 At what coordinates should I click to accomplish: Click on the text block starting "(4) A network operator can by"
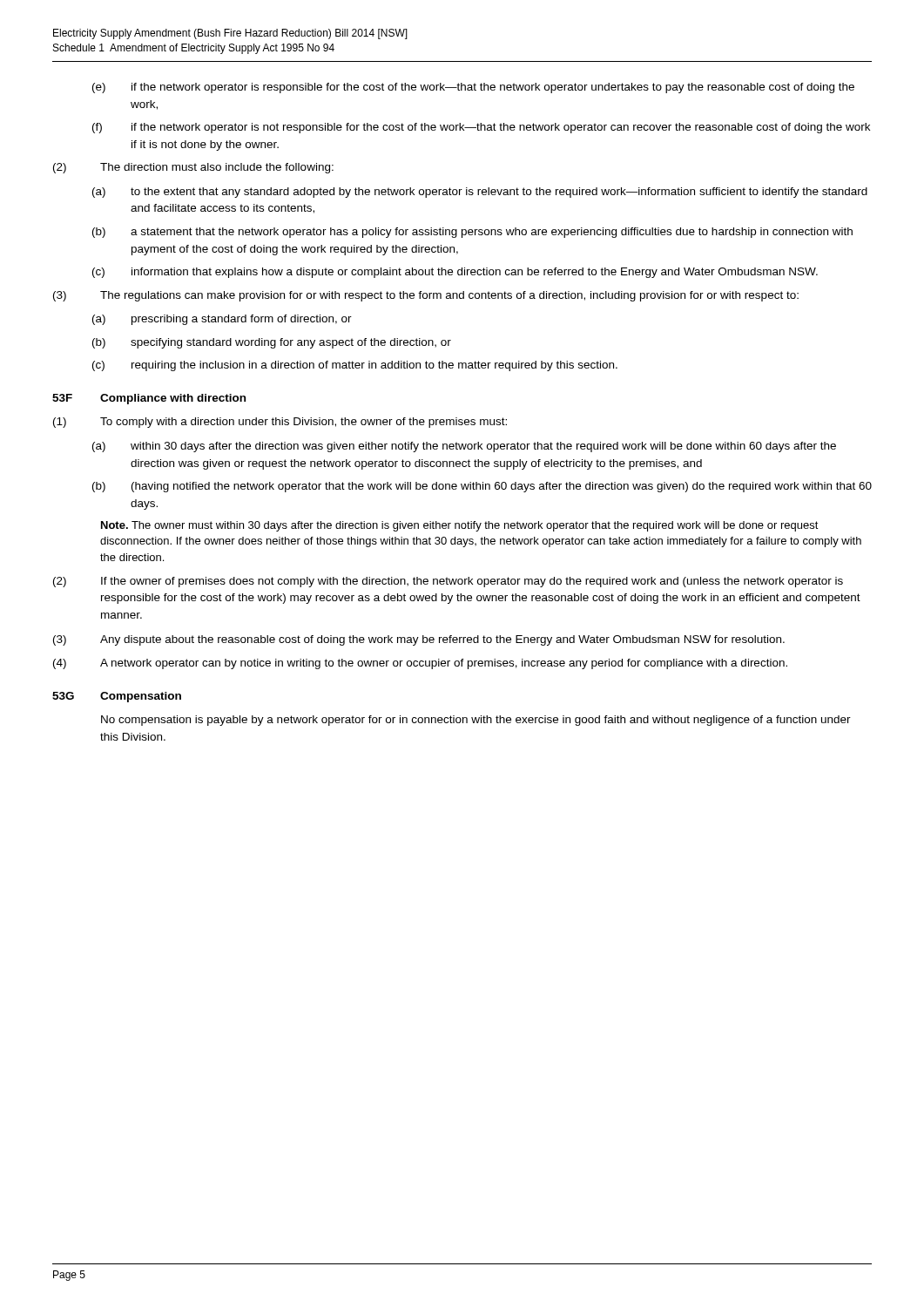click(x=462, y=663)
